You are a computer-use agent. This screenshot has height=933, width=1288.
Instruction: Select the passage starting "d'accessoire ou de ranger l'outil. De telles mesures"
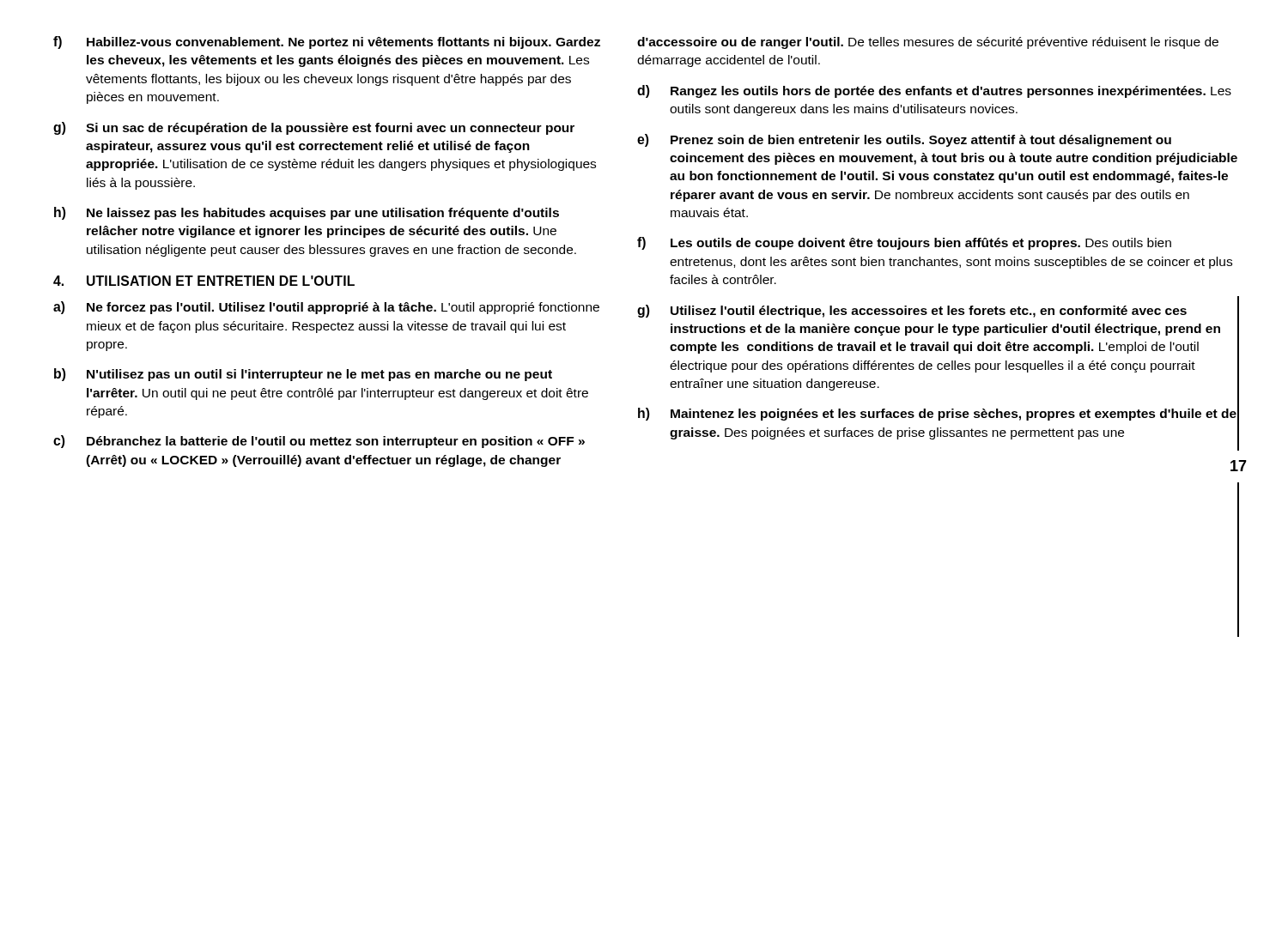click(928, 51)
